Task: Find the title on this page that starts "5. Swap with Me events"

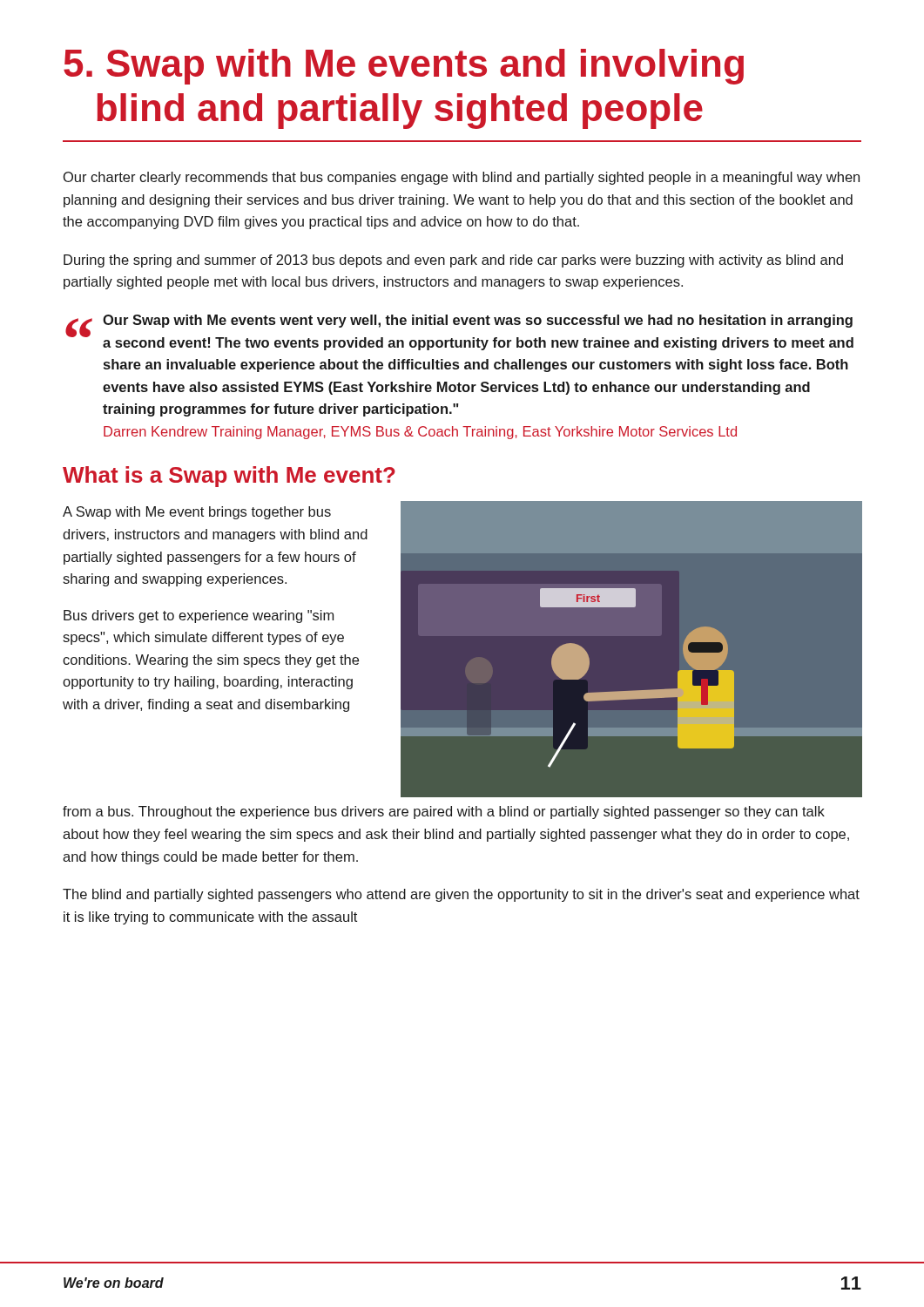Action: [462, 86]
